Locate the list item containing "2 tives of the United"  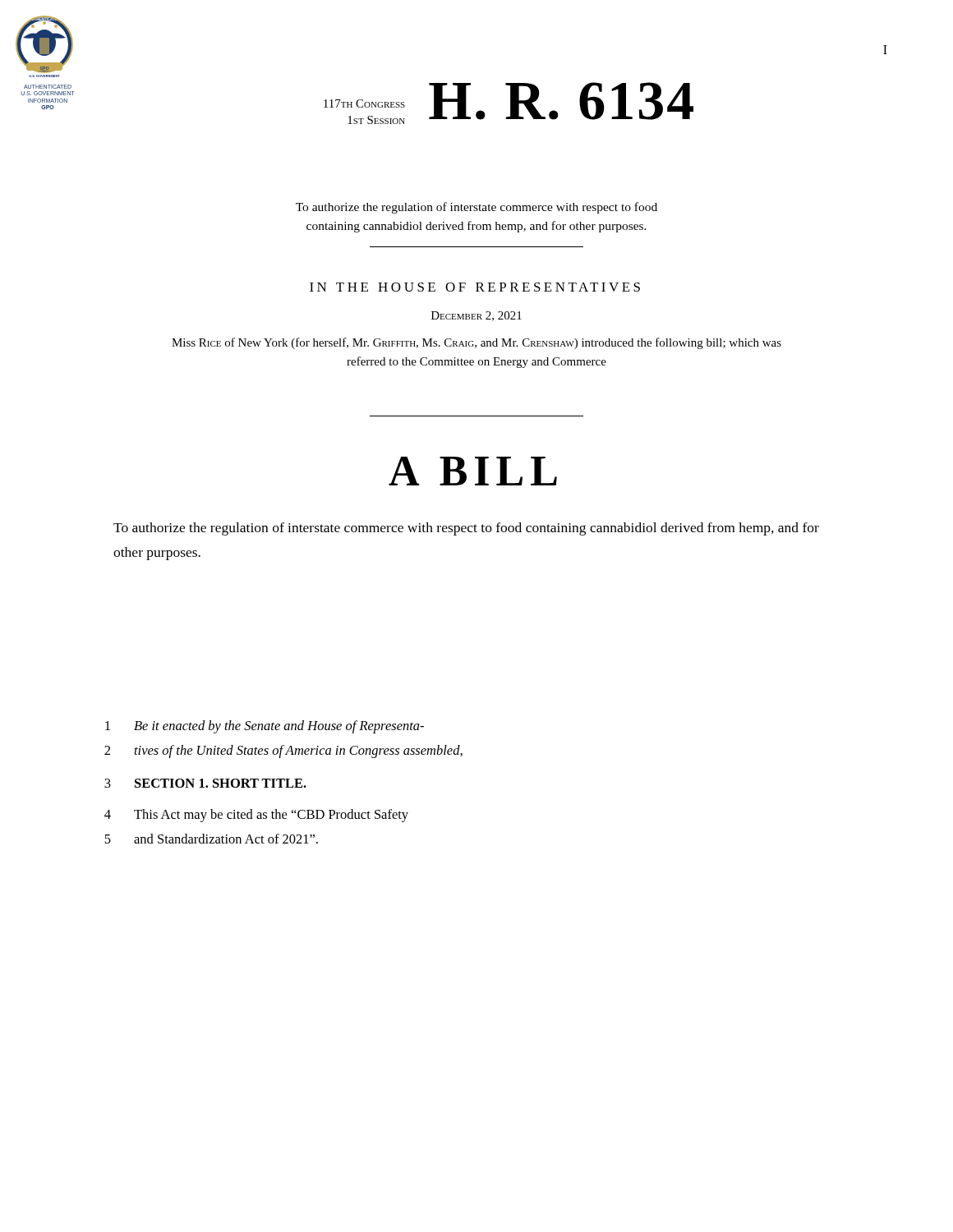[x=283, y=752]
